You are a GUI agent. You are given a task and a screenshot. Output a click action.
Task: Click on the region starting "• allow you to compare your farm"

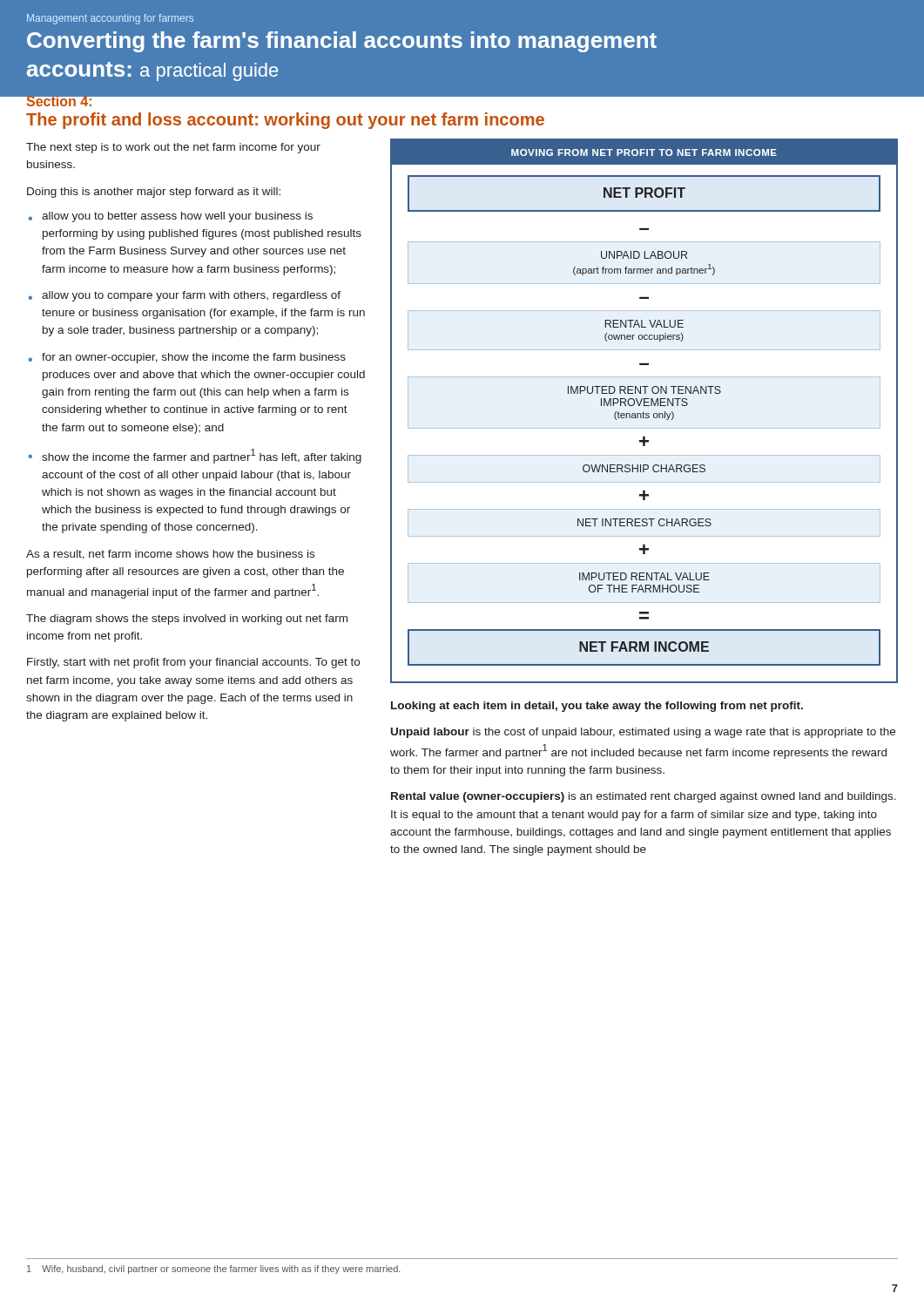click(x=197, y=312)
